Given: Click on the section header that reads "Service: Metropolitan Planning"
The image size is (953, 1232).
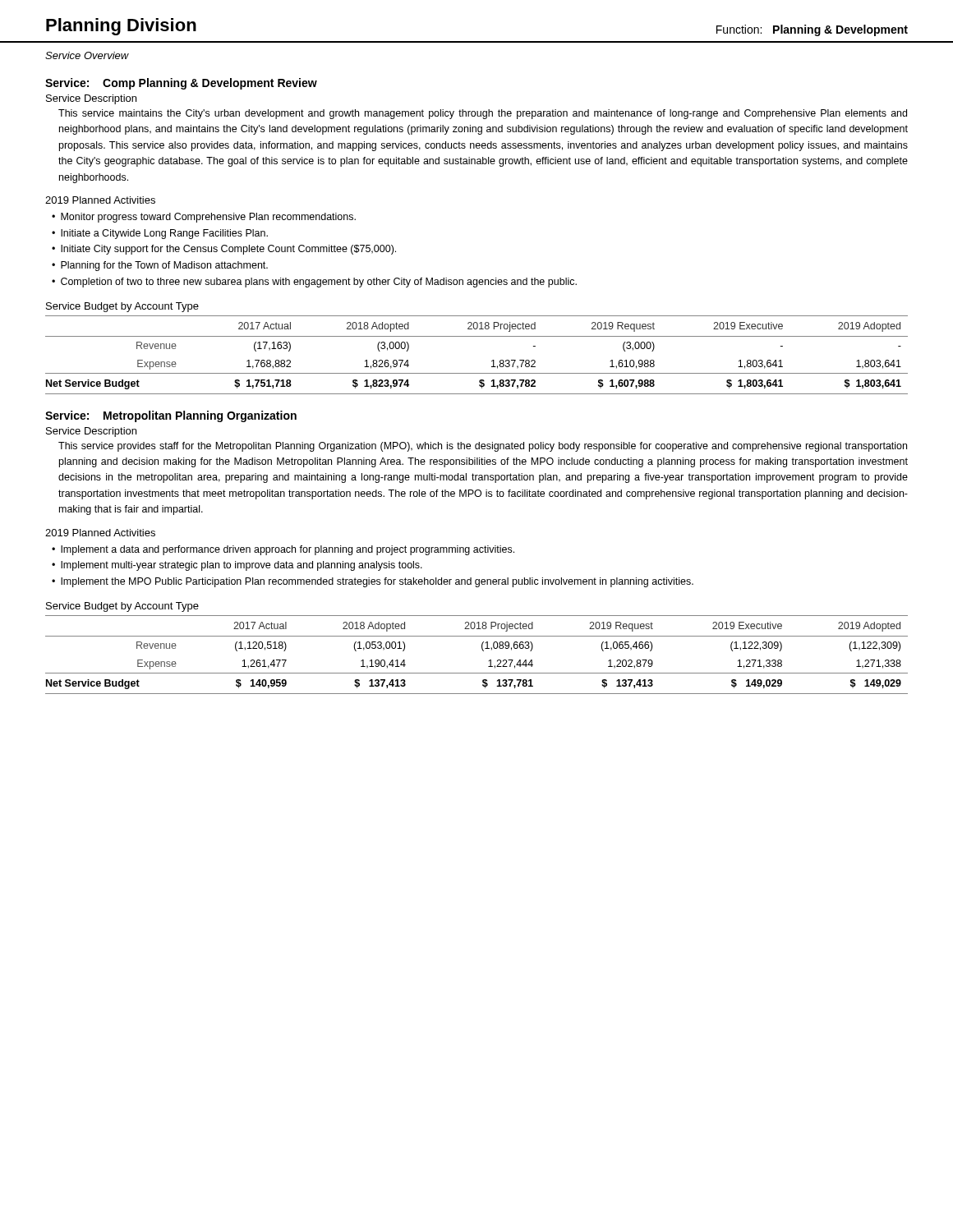Looking at the screenshot, I should 171,415.
